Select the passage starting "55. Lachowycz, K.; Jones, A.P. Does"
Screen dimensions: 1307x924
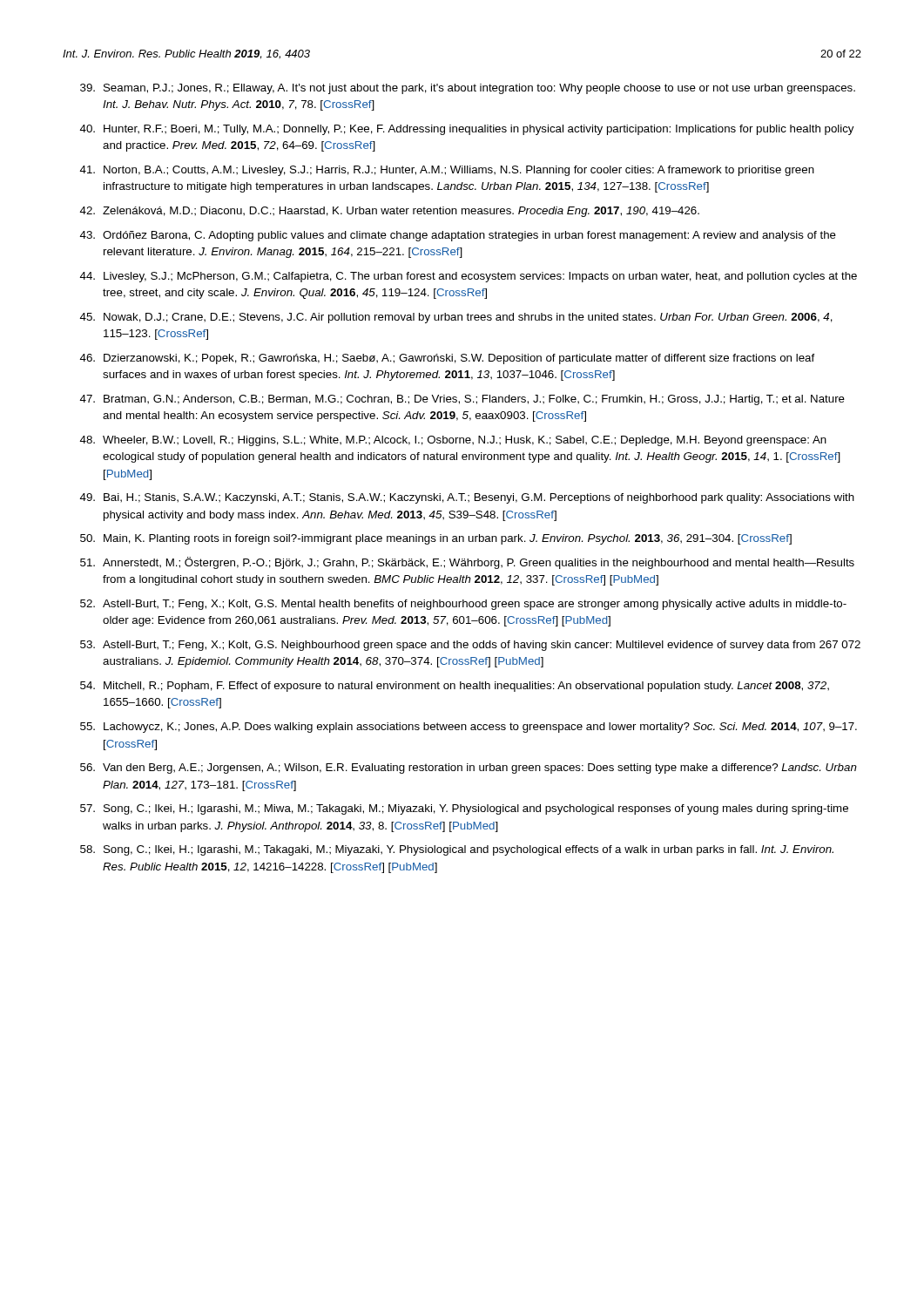click(462, 735)
